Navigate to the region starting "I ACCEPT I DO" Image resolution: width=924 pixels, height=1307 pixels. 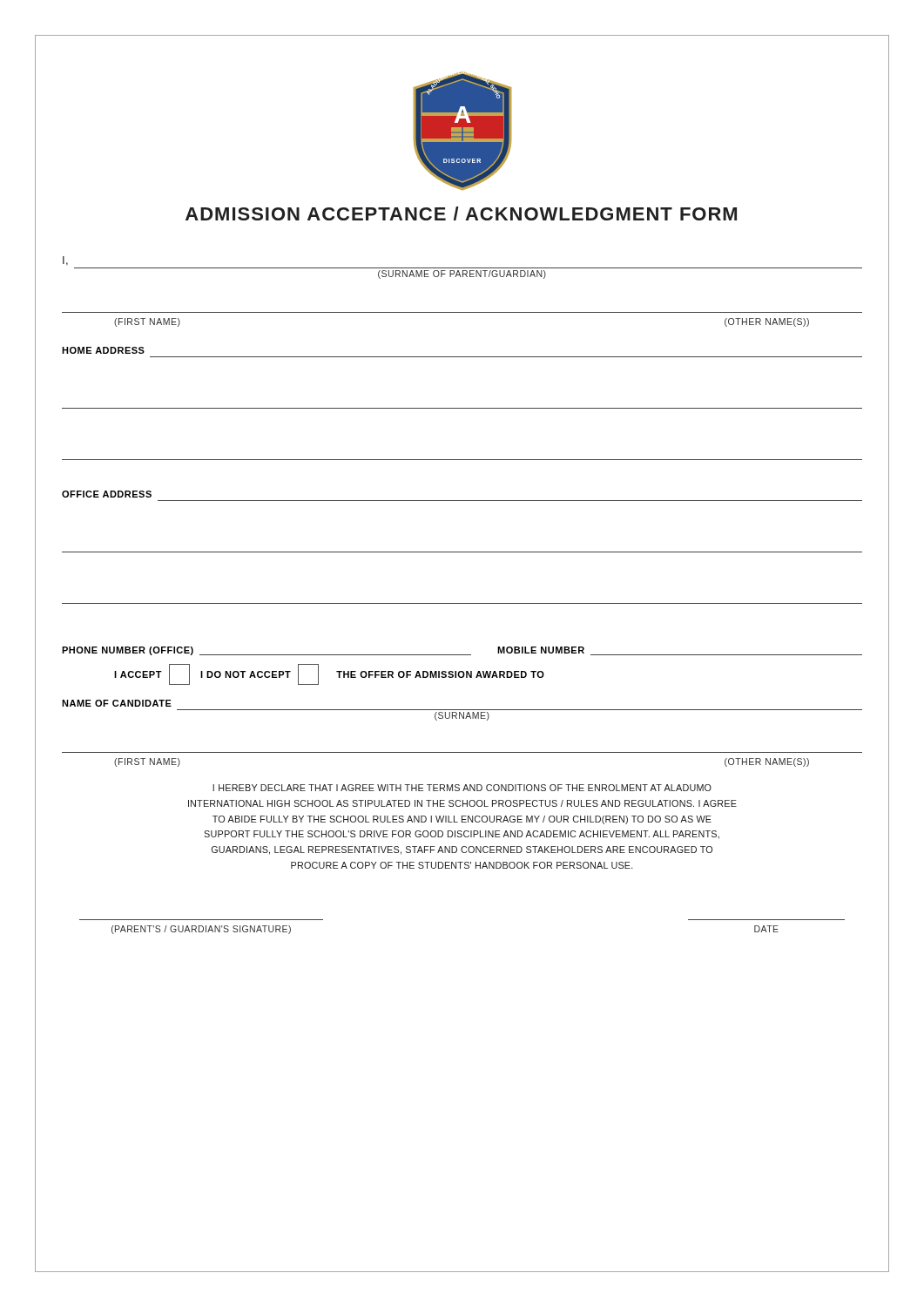pos(329,674)
